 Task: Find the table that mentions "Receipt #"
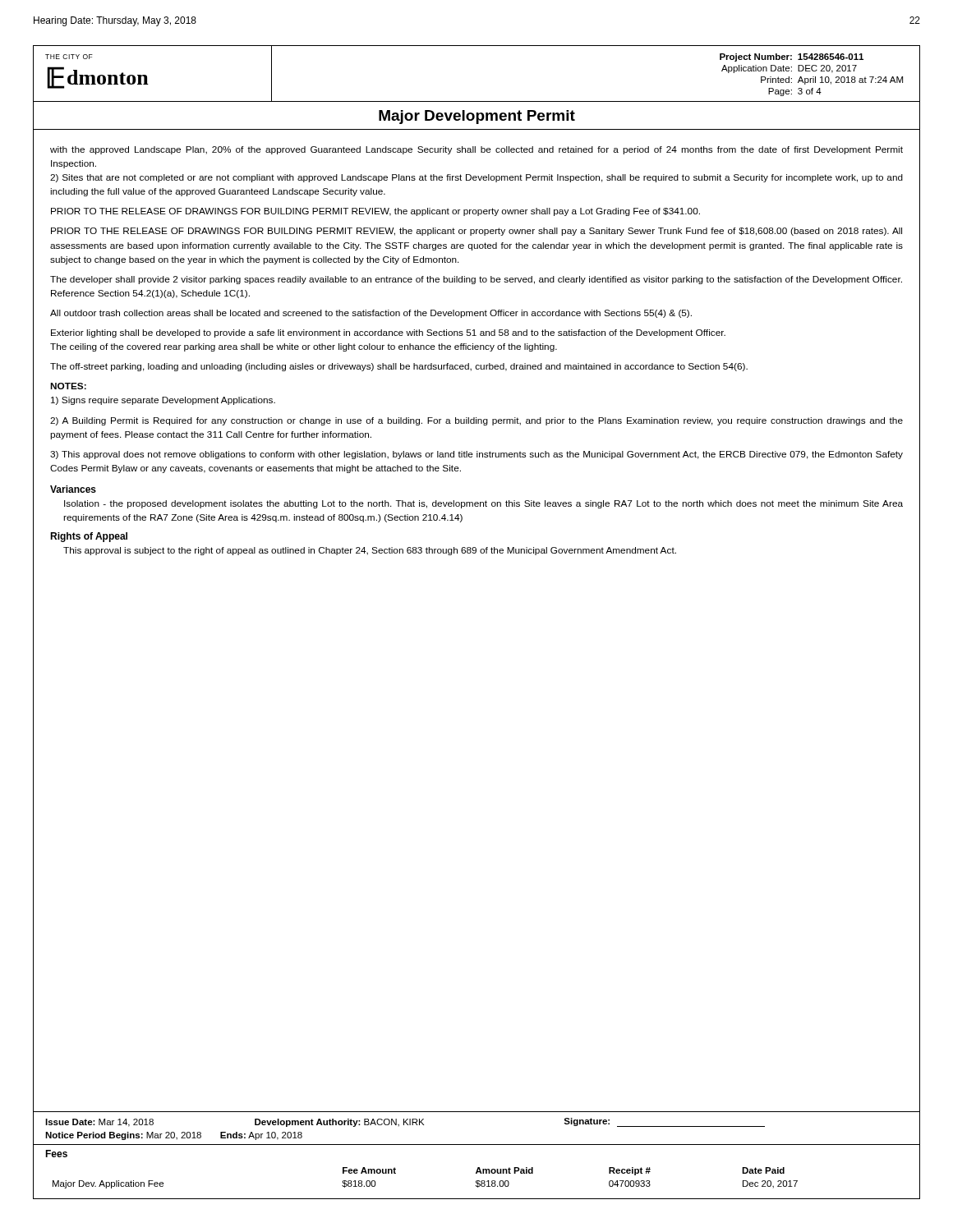[x=476, y=1171]
